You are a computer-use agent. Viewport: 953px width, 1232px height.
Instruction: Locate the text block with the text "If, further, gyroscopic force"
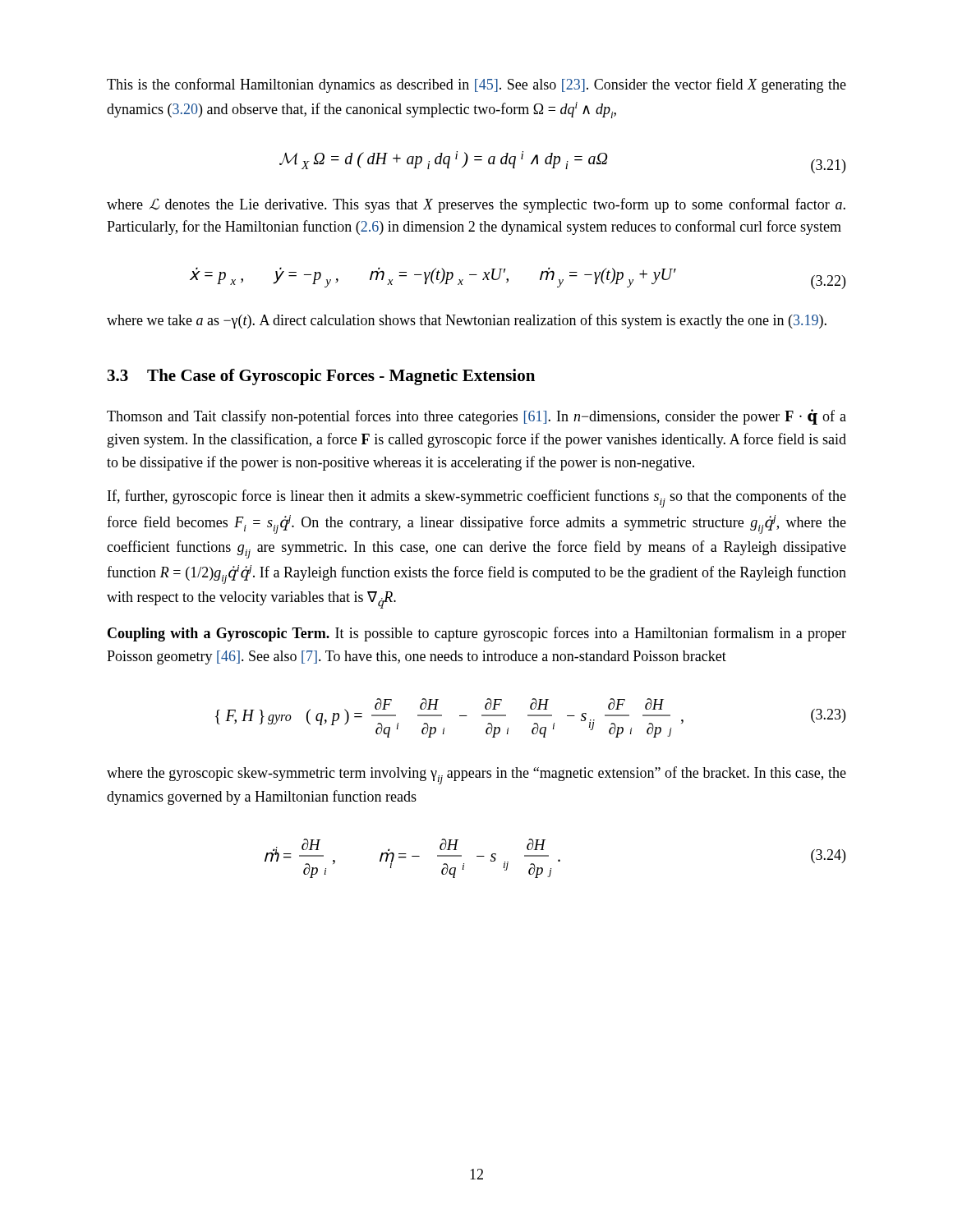476,548
